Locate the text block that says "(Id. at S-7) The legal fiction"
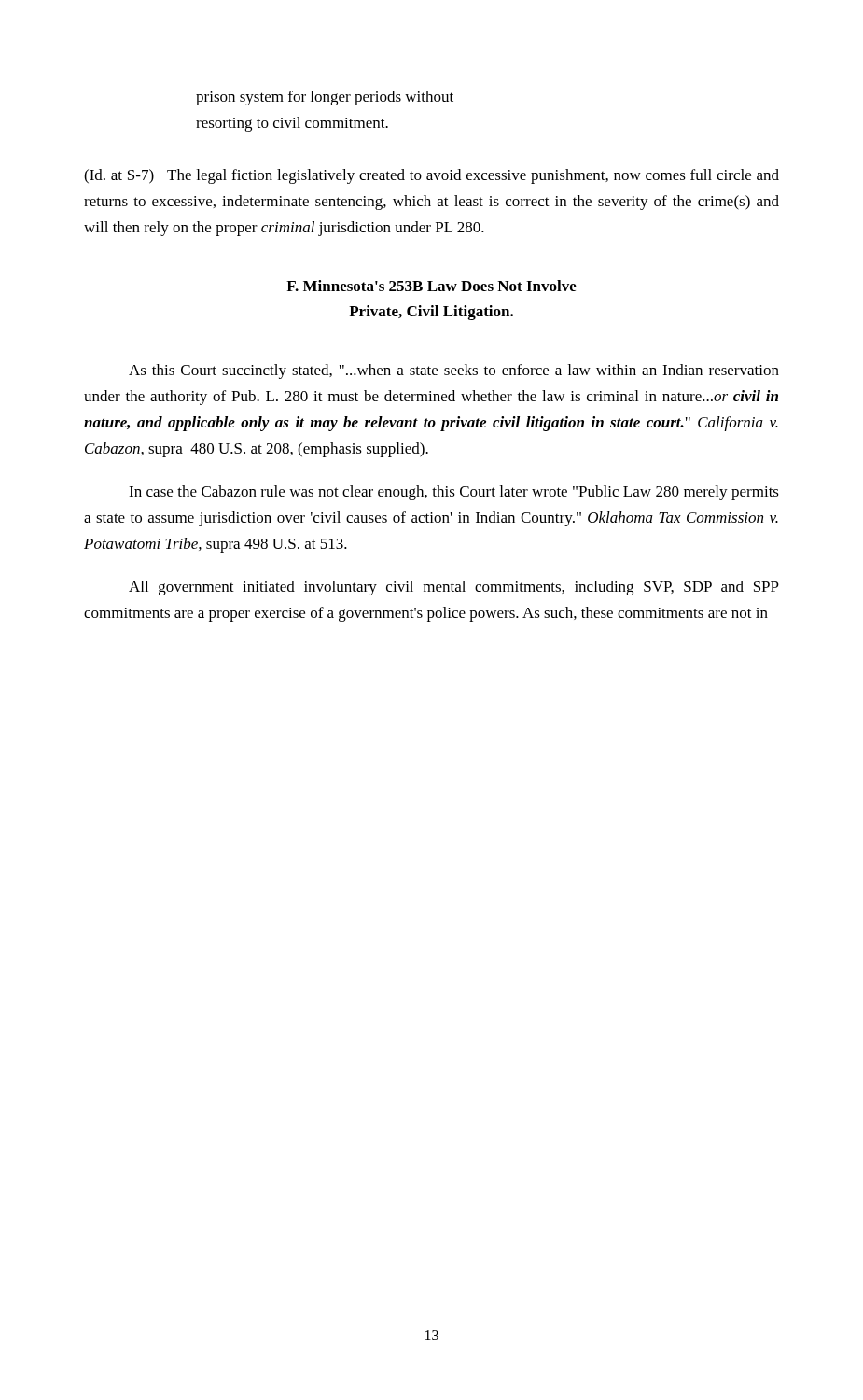 [432, 201]
